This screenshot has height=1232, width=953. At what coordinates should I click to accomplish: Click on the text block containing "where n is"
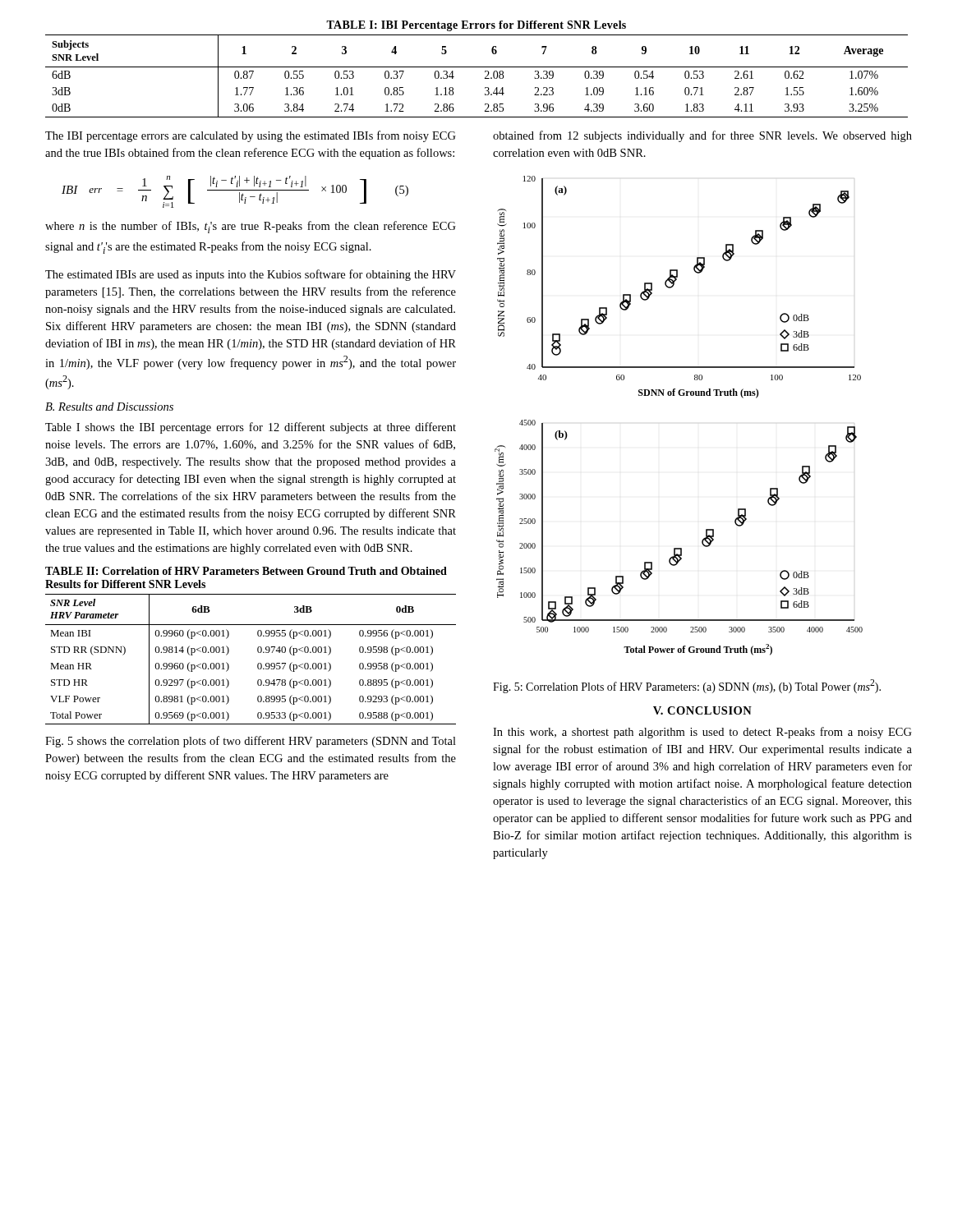click(x=251, y=238)
